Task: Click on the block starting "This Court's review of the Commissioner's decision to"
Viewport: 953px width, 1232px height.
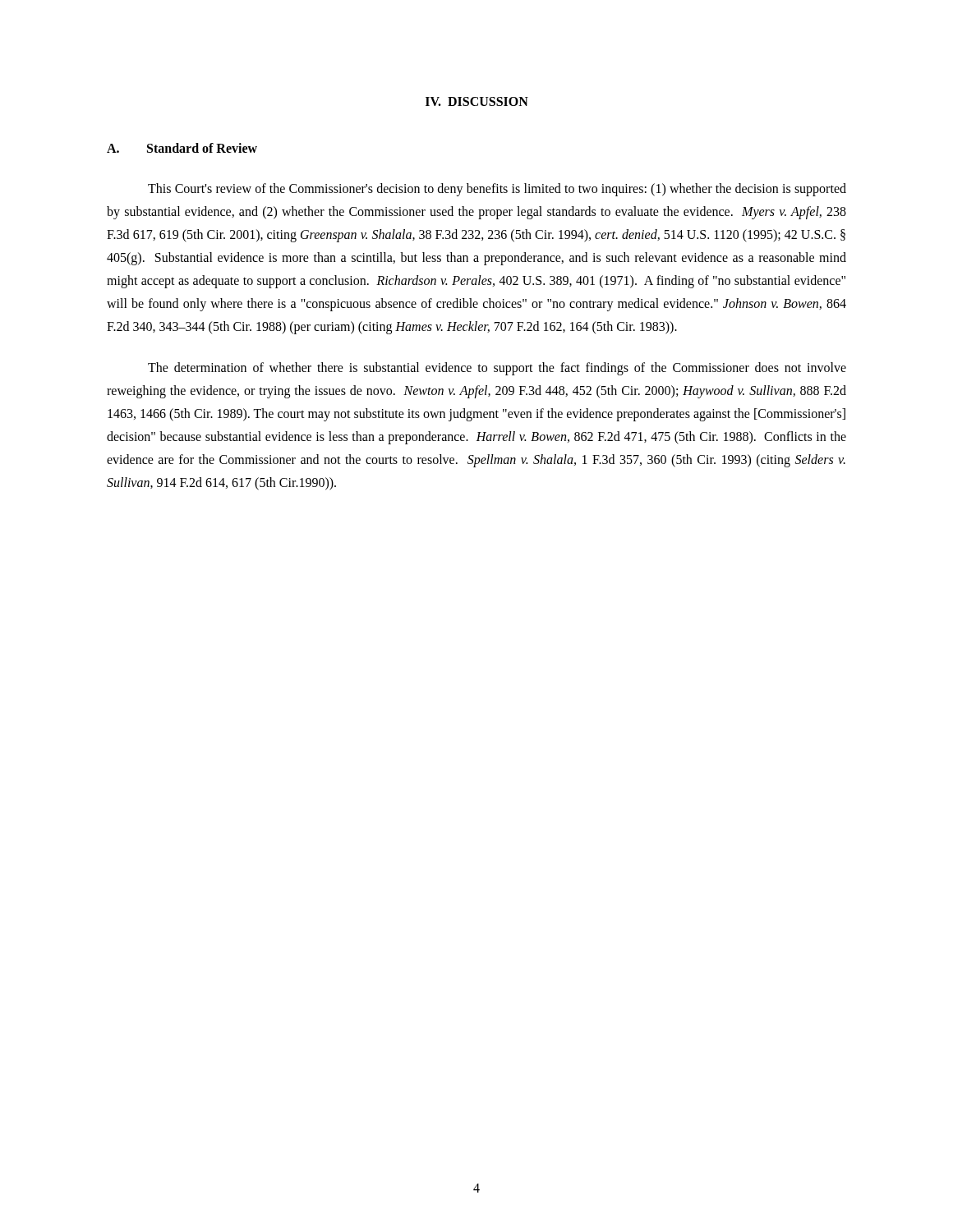Action: [476, 258]
